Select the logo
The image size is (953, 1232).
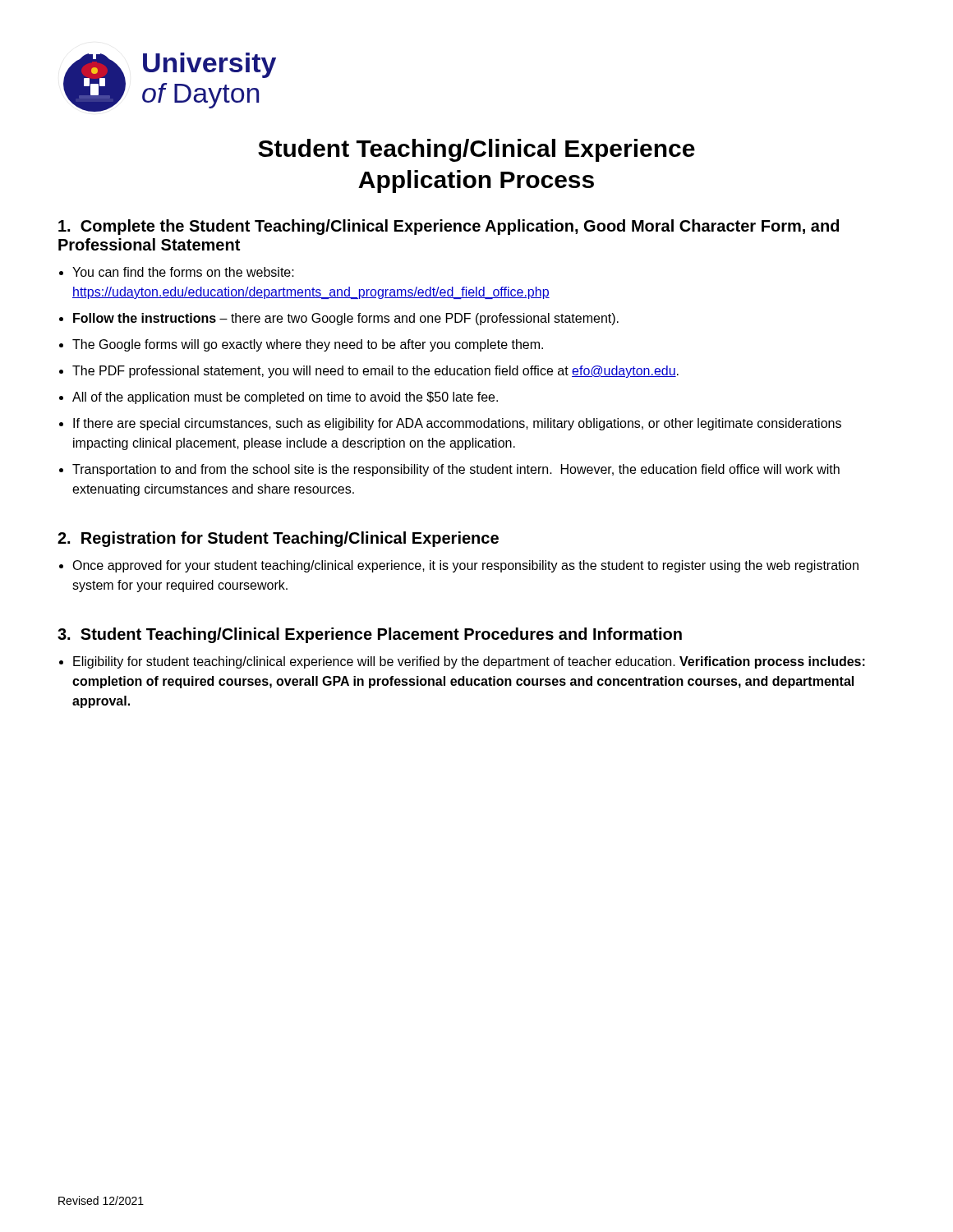476,78
